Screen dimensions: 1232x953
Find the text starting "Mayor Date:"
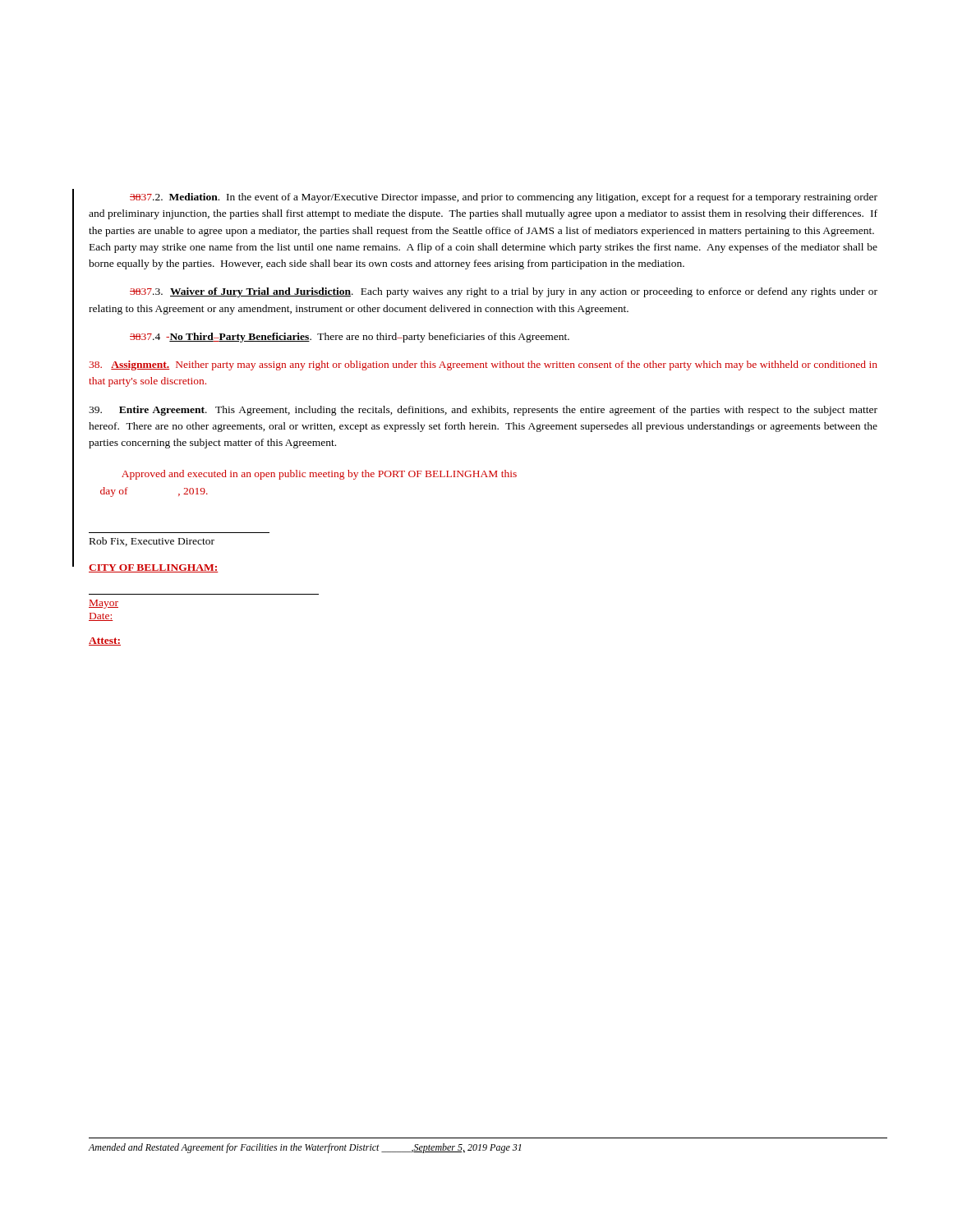click(104, 604)
